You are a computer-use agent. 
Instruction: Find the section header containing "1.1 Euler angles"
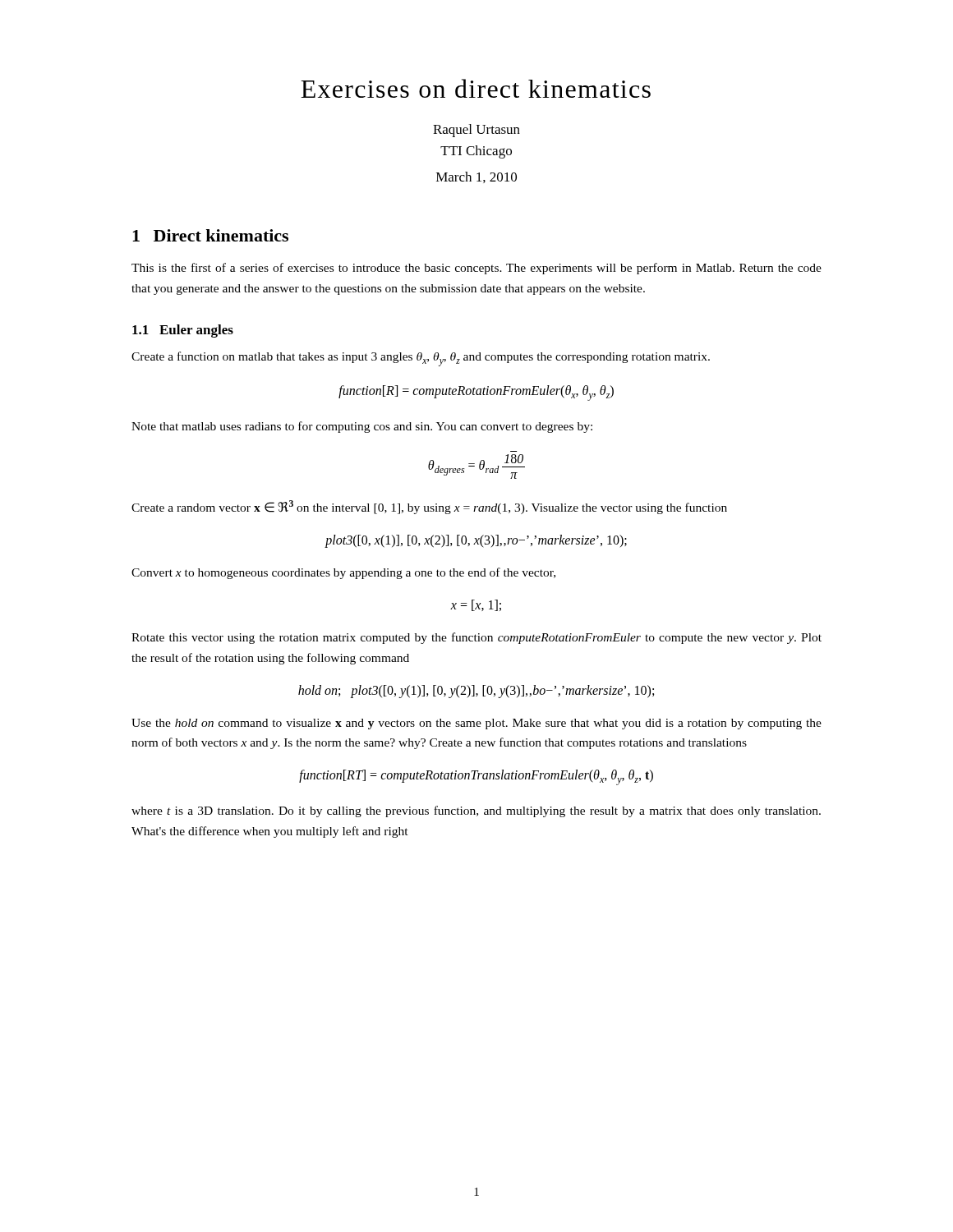(182, 329)
